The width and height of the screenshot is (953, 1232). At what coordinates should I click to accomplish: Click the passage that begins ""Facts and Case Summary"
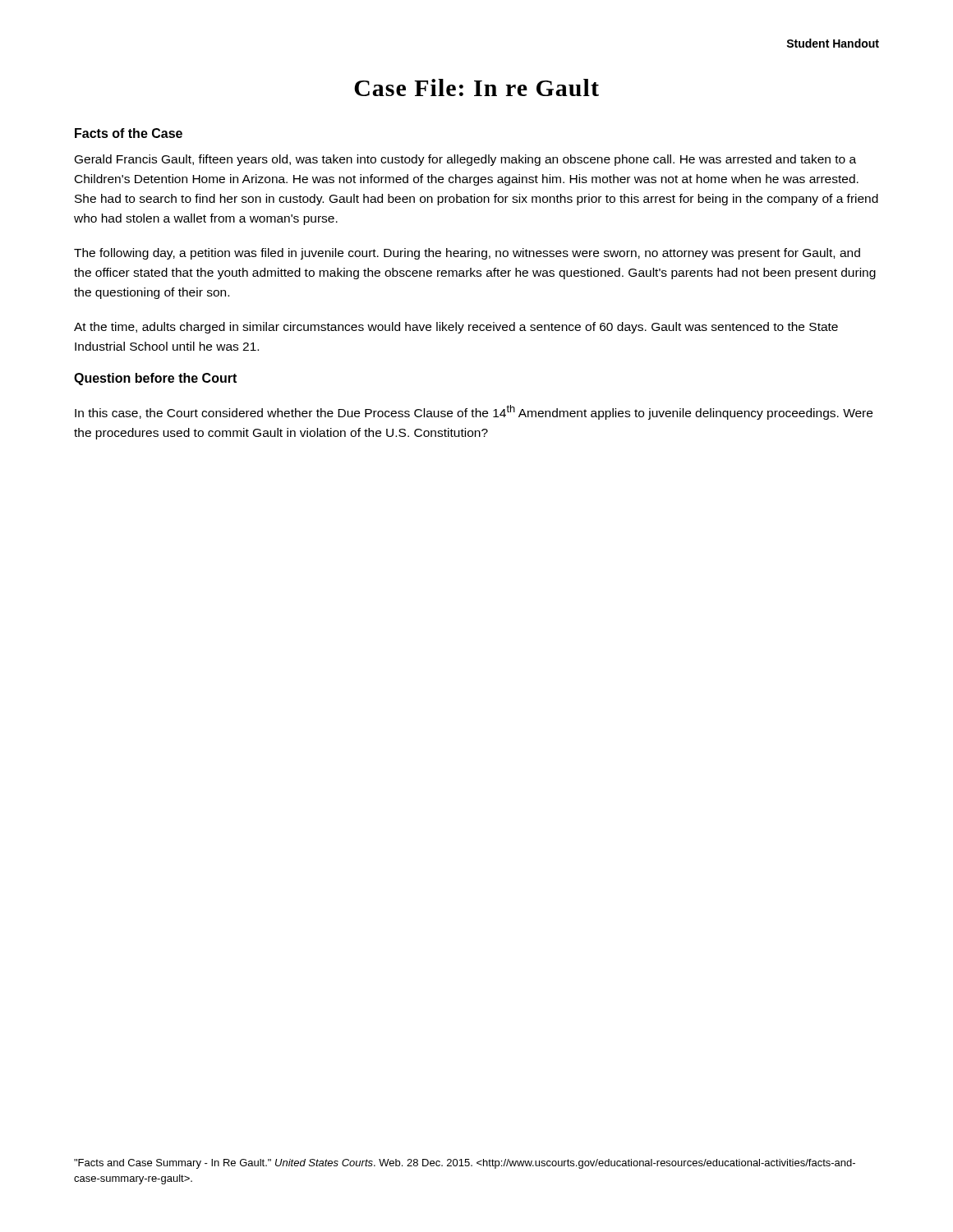click(465, 1171)
